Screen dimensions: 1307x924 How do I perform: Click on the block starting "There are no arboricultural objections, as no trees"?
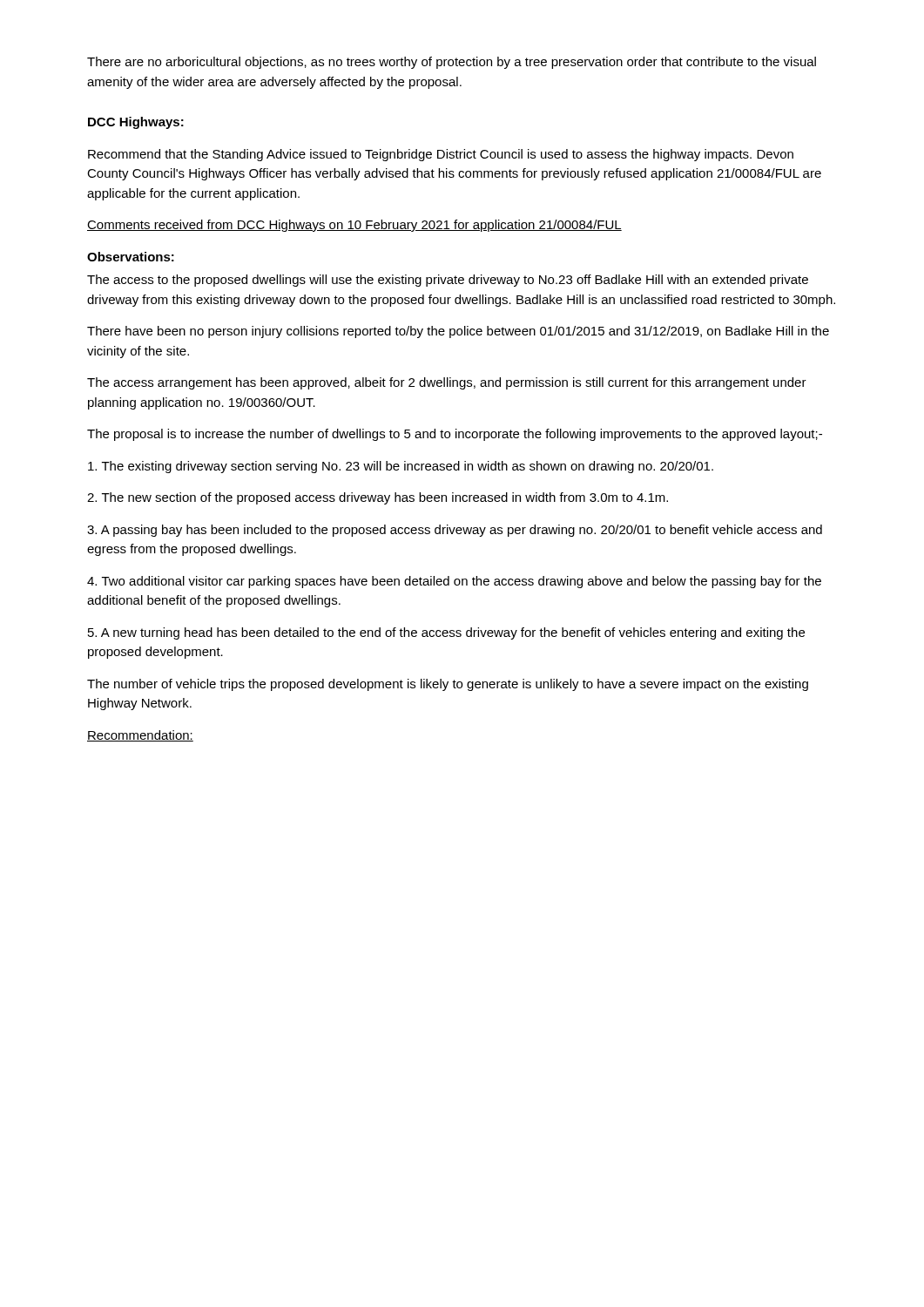pos(462,72)
